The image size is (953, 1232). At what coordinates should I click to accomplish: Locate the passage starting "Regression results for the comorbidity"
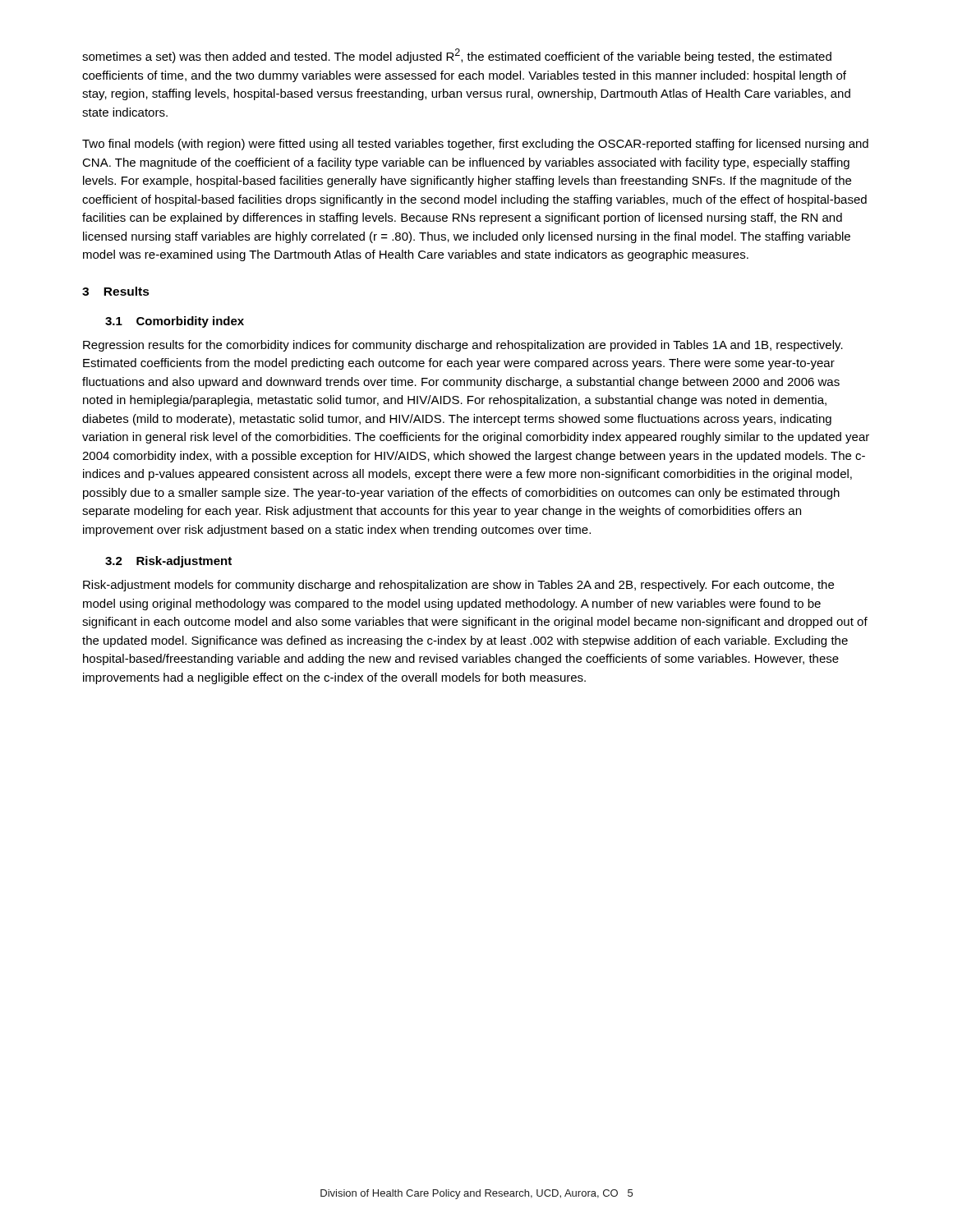476,437
